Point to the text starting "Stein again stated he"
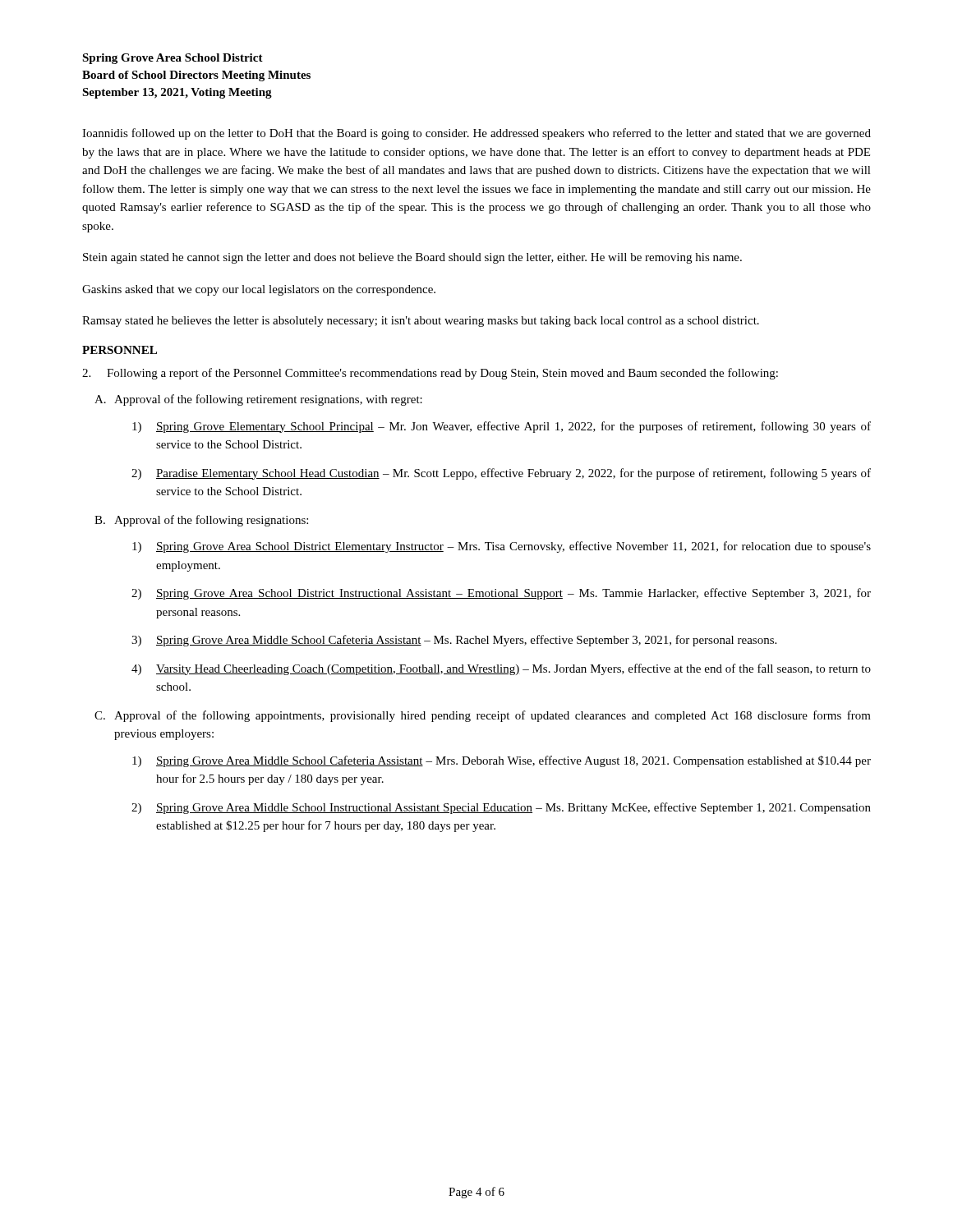 412,257
